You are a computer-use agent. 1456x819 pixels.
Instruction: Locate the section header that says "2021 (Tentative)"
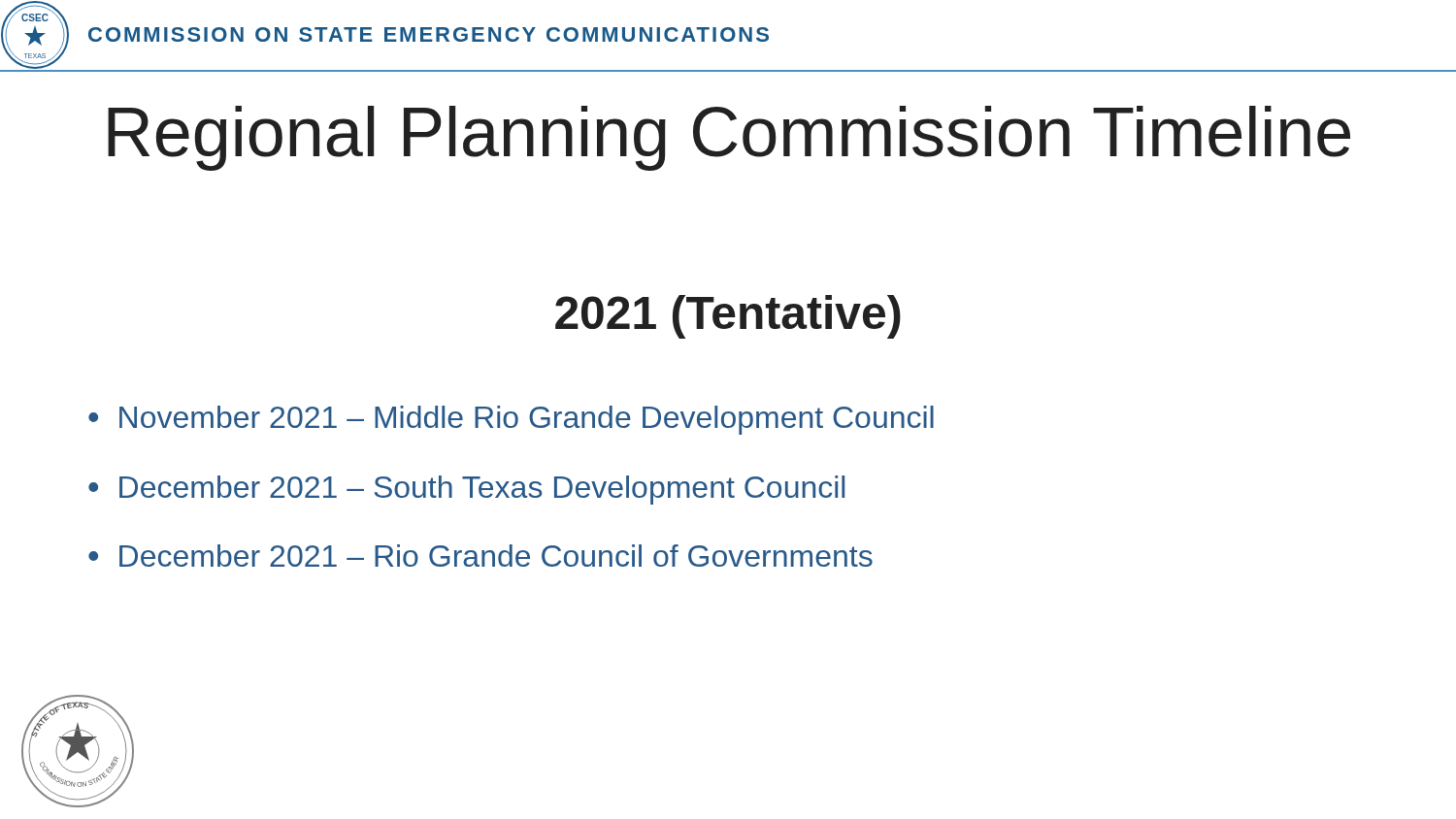[x=728, y=313]
